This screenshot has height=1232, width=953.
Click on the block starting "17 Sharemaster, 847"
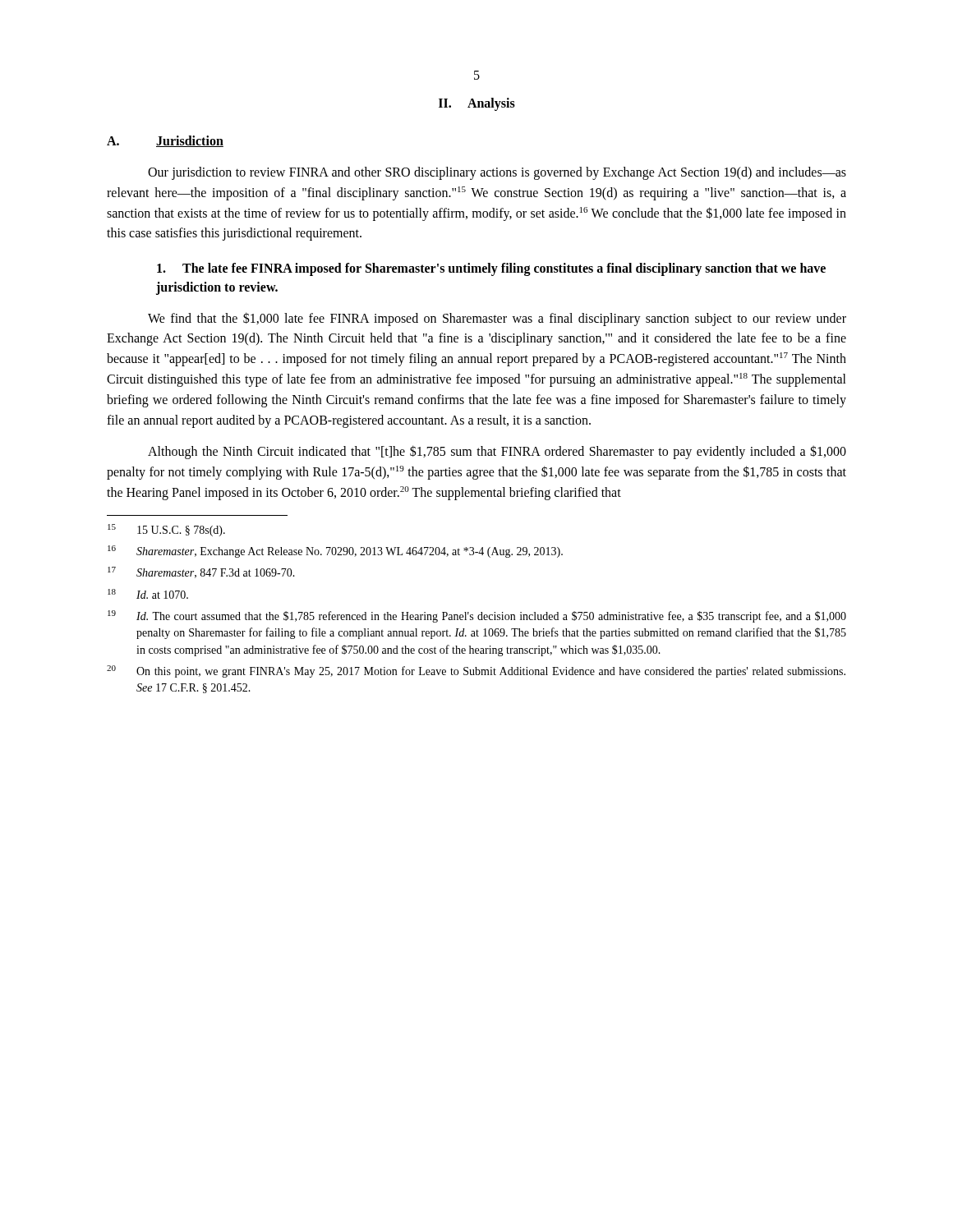pyautogui.click(x=201, y=574)
